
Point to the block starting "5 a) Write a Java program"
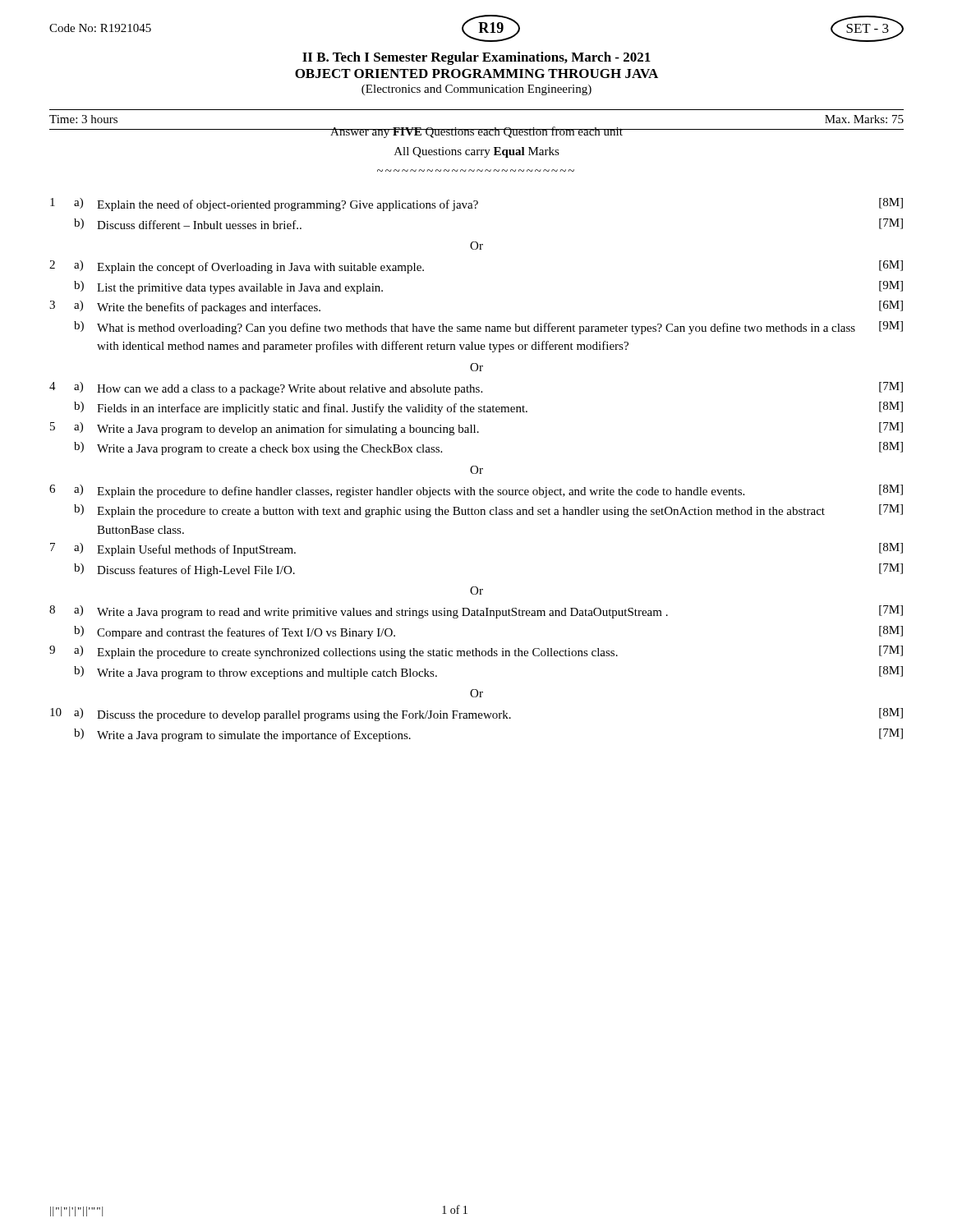tap(476, 428)
